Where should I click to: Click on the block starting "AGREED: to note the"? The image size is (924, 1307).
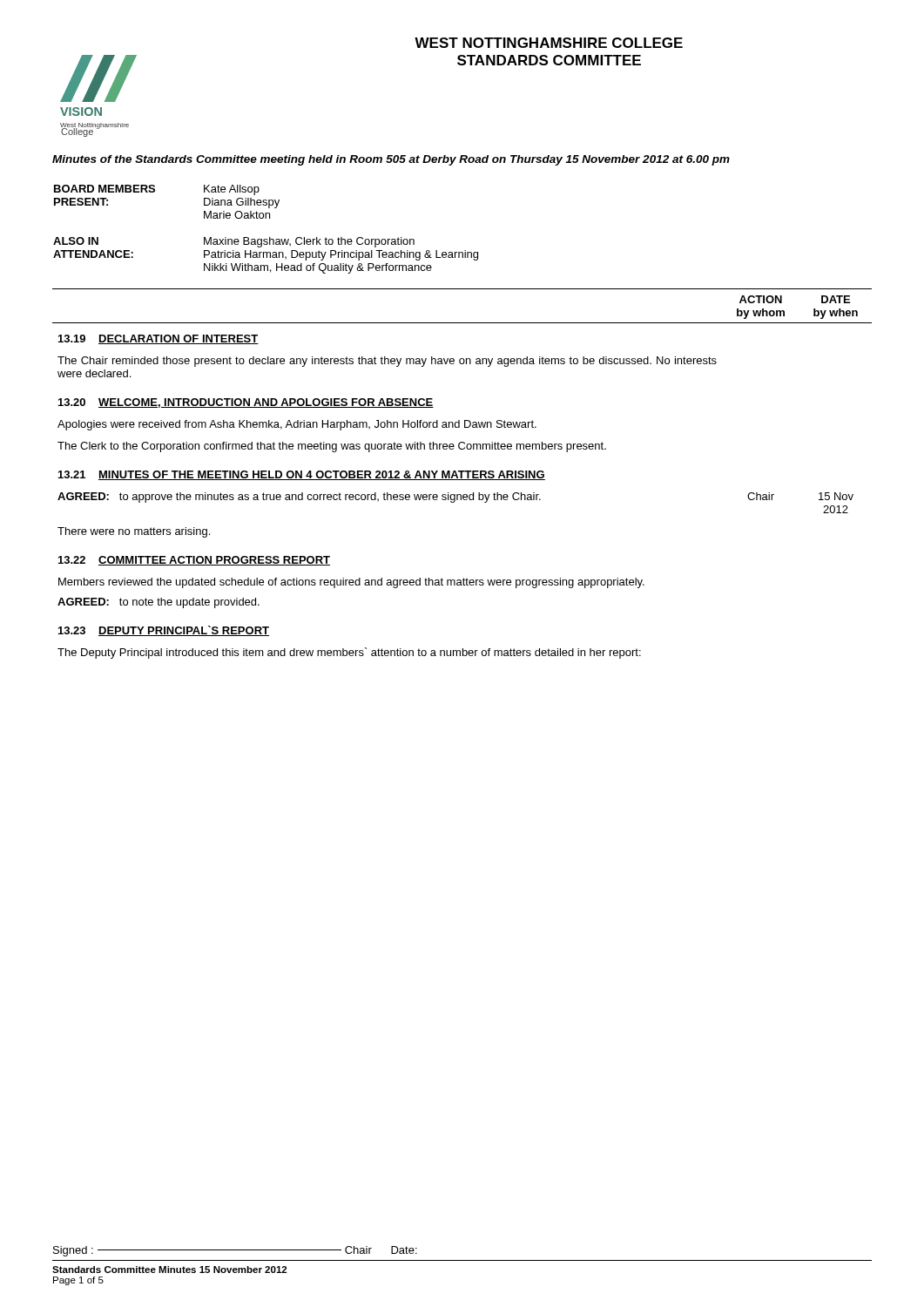click(x=159, y=602)
